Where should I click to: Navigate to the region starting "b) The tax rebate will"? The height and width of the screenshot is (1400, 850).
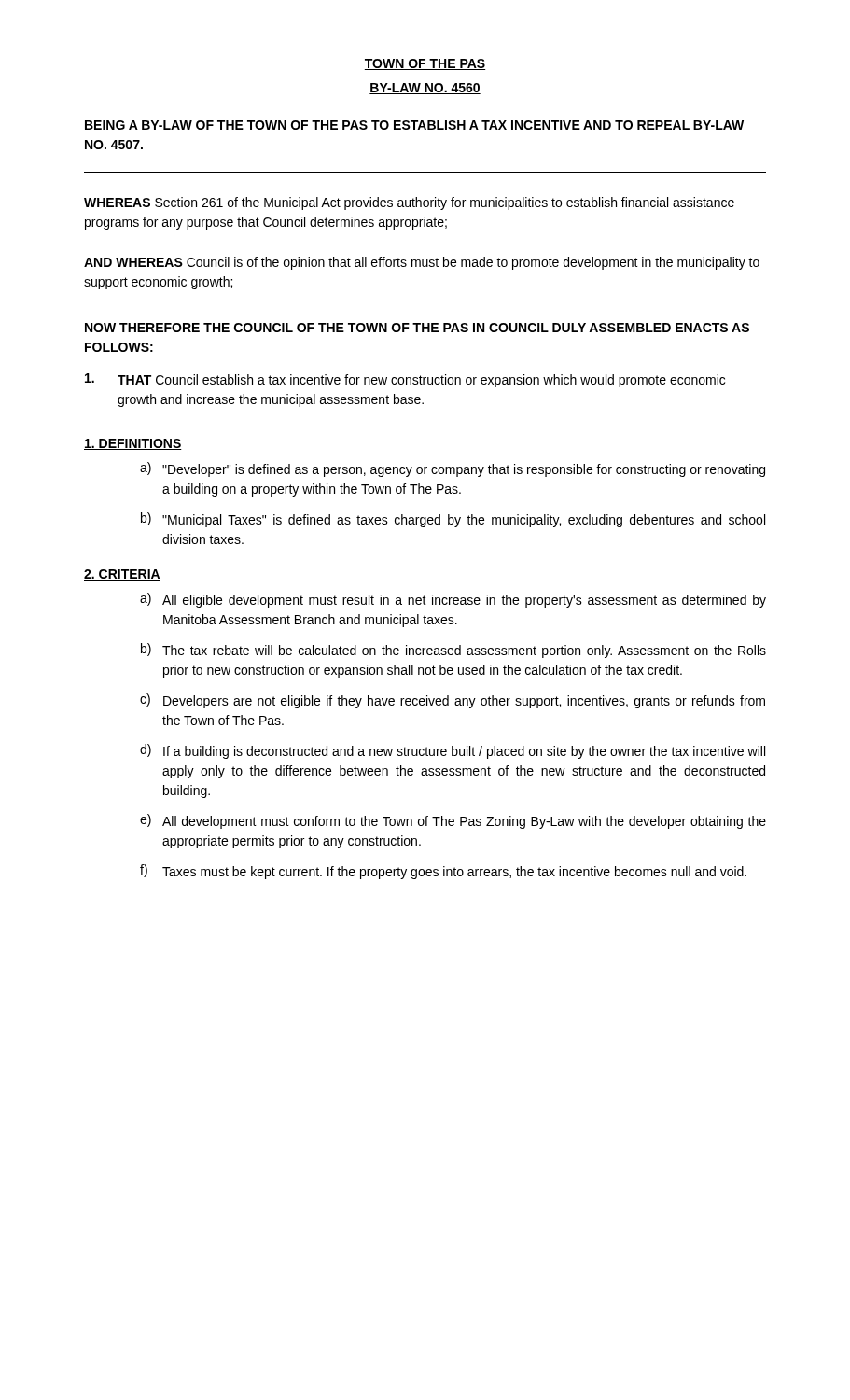click(453, 661)
